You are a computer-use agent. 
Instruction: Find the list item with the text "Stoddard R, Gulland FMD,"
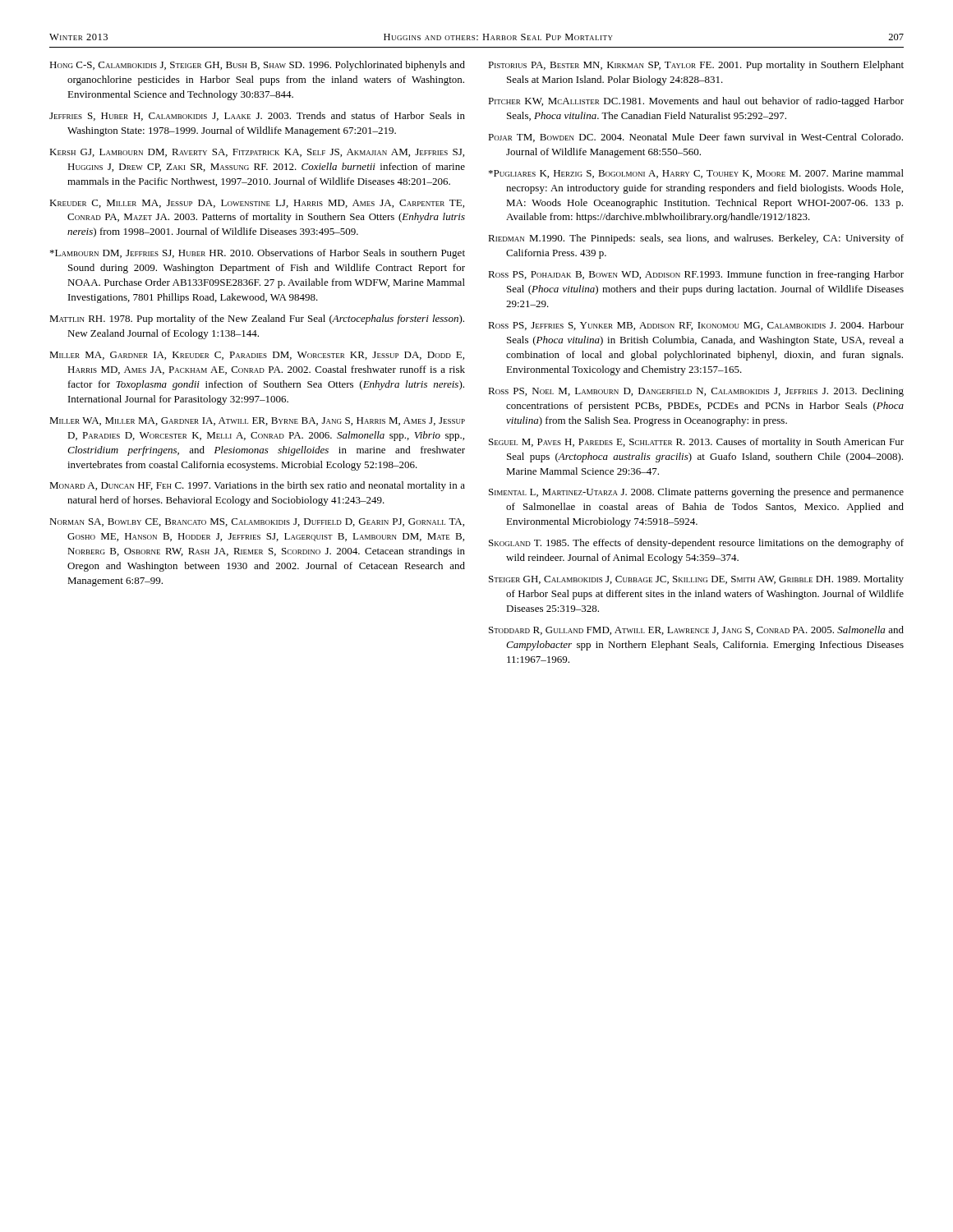coord(696,644)
